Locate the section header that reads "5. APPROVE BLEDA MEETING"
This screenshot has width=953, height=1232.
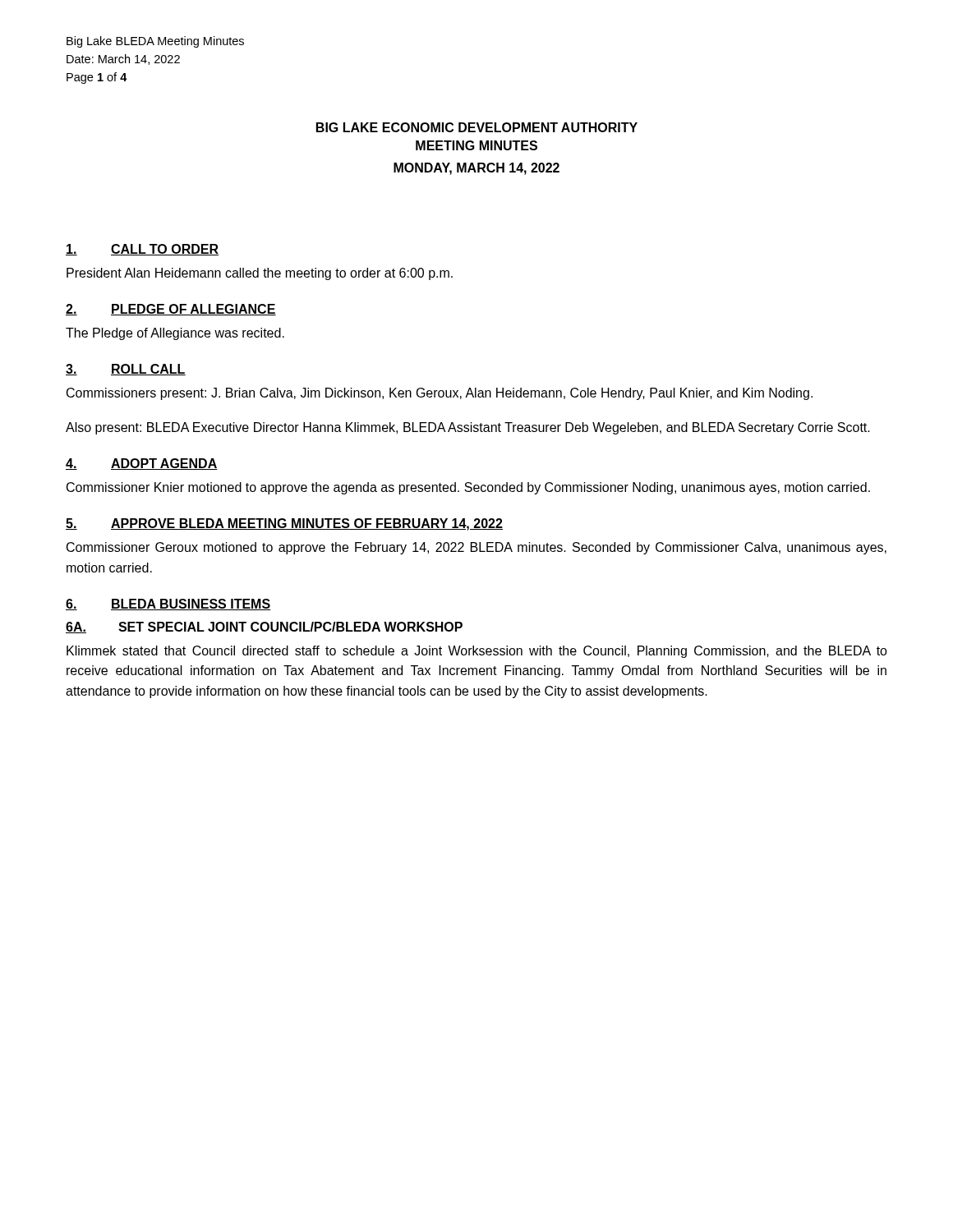pyautogui.click(x=284, y=524)
